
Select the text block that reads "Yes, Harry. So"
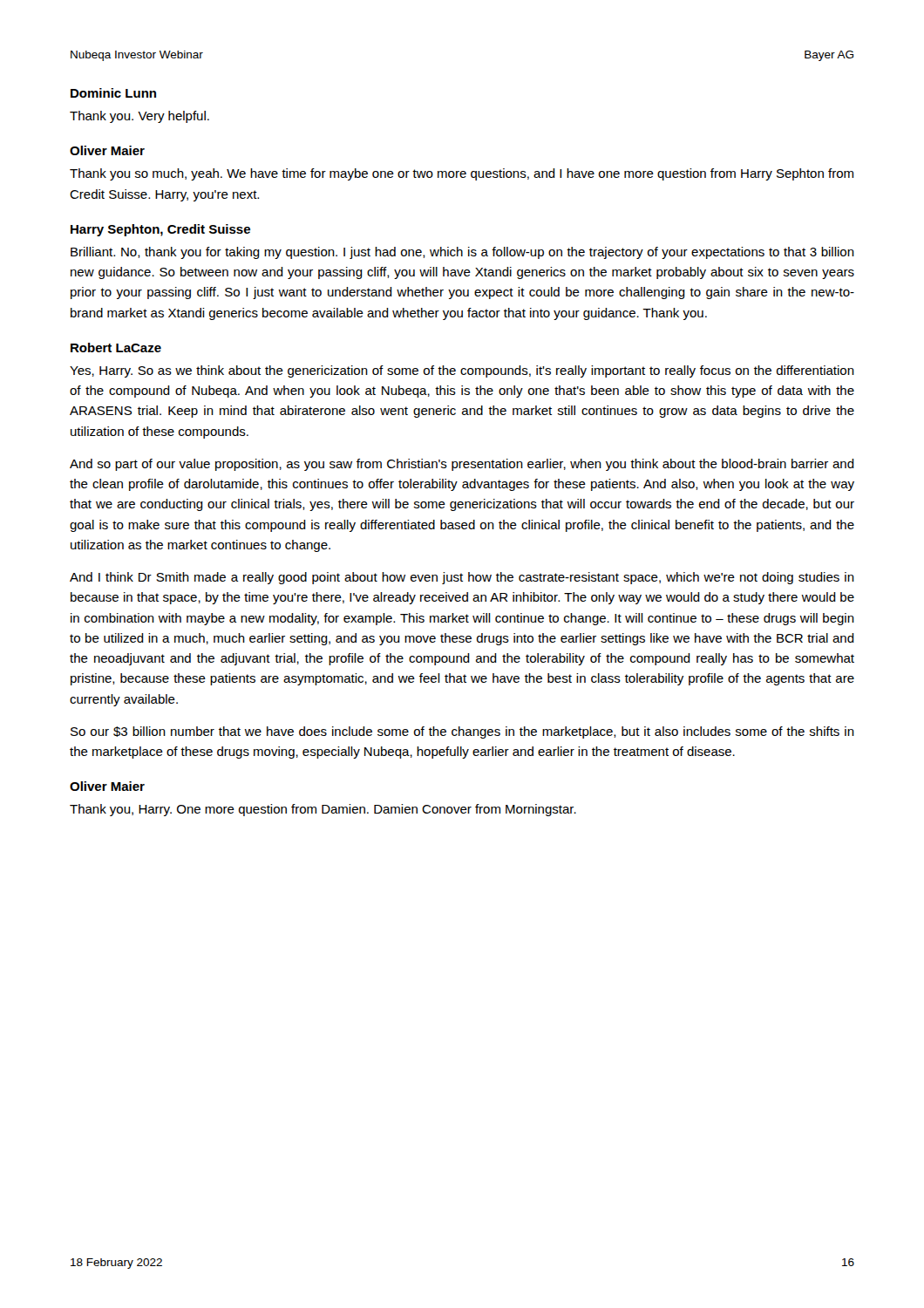462,400
